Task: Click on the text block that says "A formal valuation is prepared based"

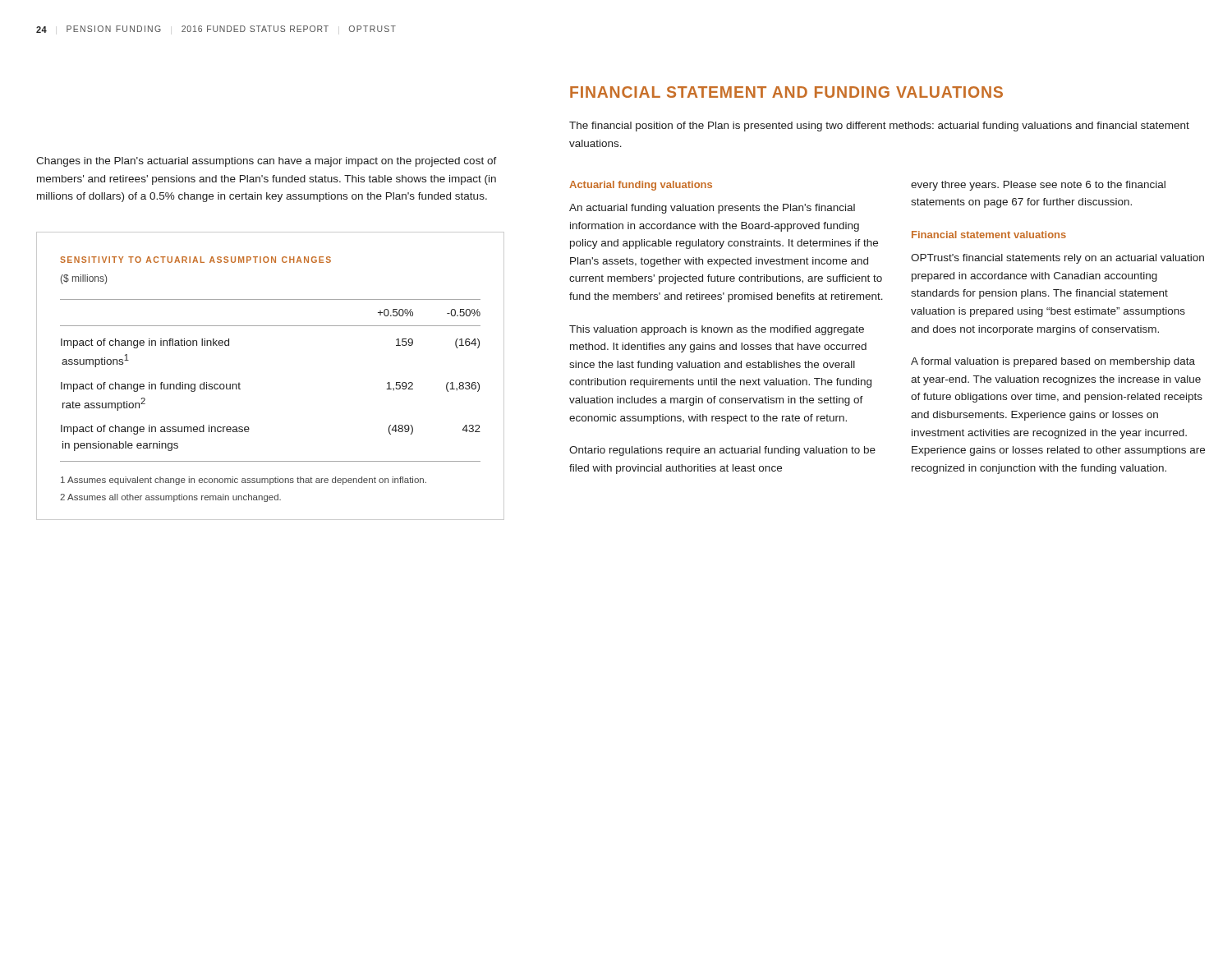Action: 1058,414
